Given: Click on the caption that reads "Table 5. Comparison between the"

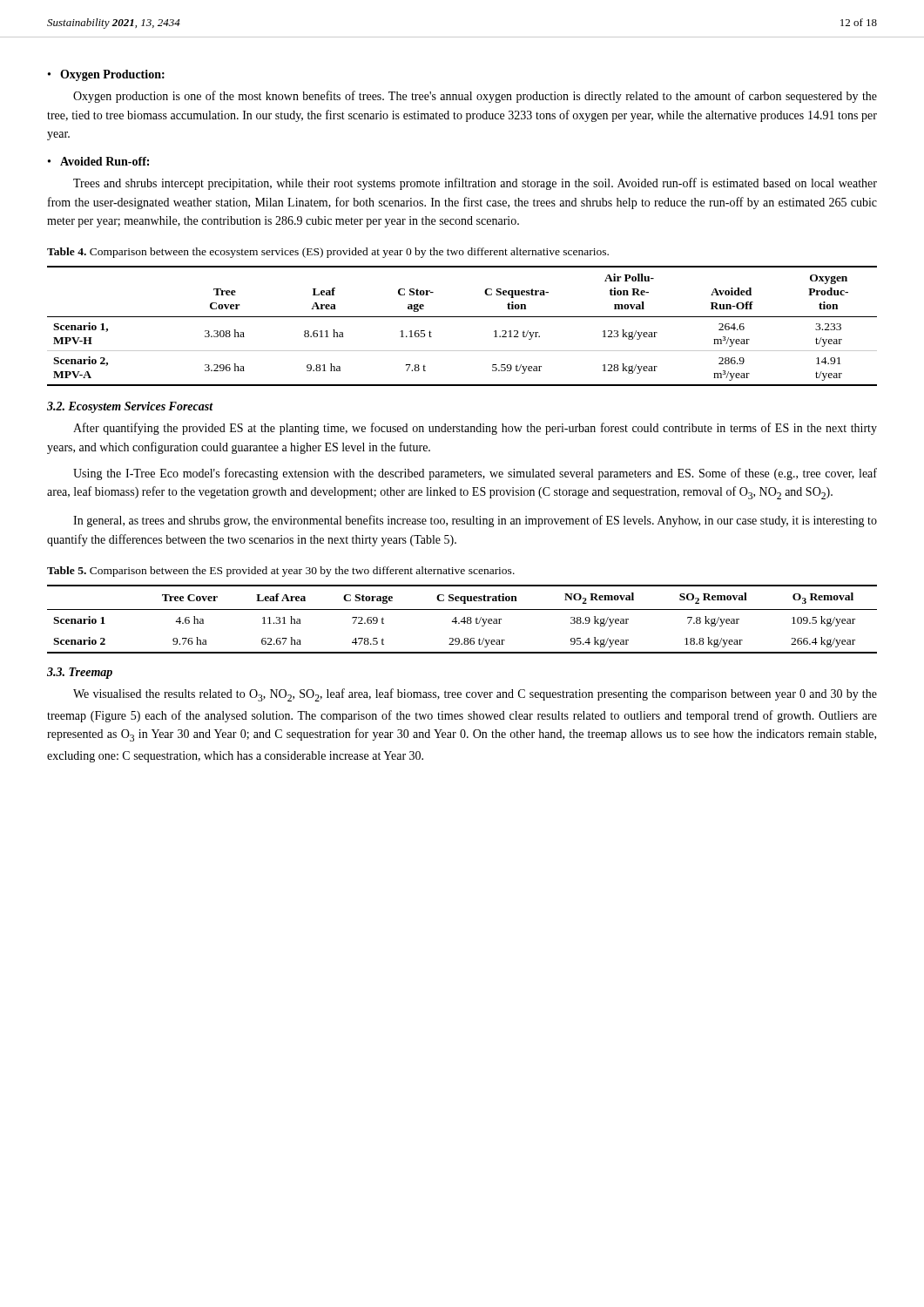Looking at the screenshot, I should pyautogui.click(x=281, y=570).
